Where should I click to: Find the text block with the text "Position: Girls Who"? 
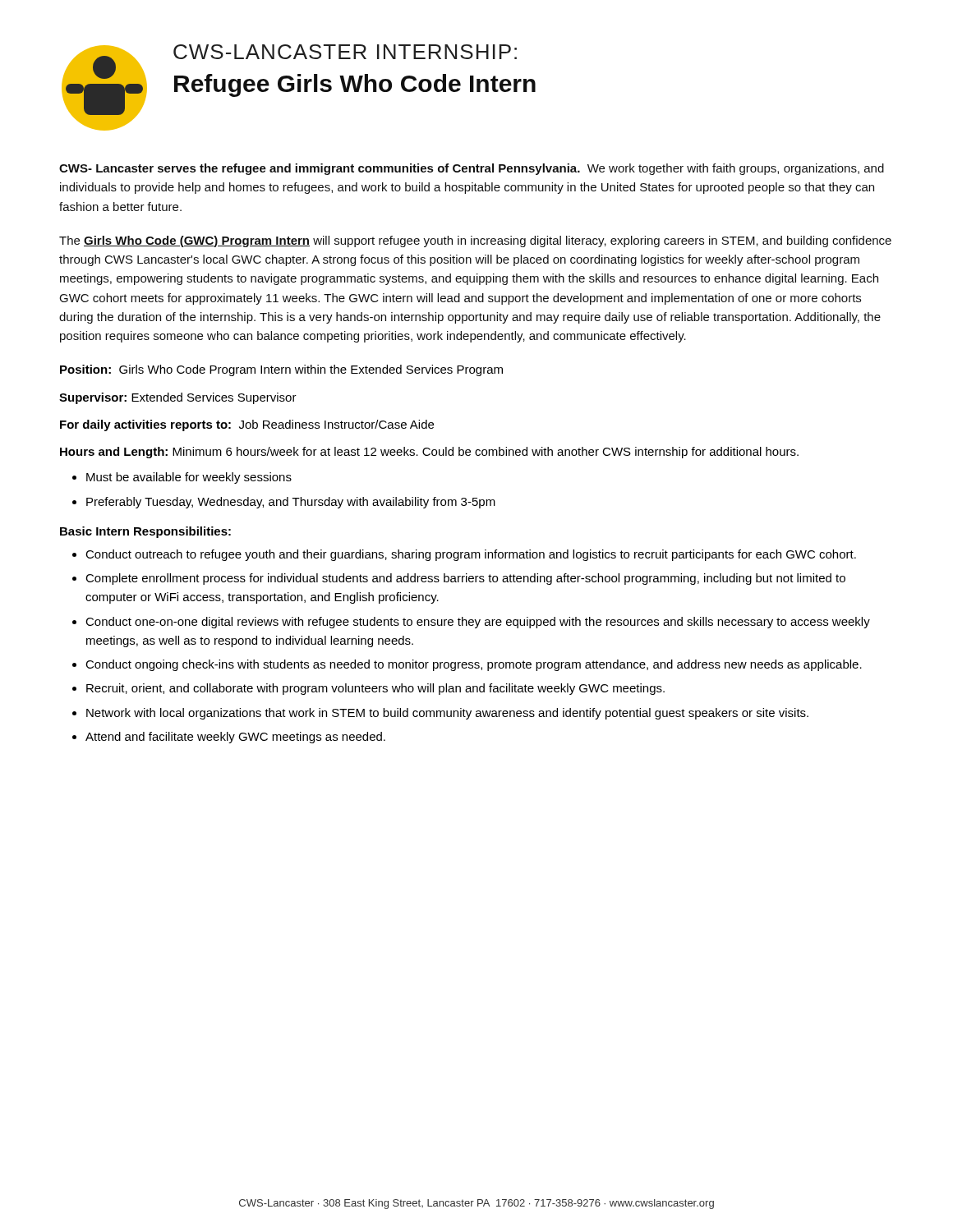(x=281, y=369)
